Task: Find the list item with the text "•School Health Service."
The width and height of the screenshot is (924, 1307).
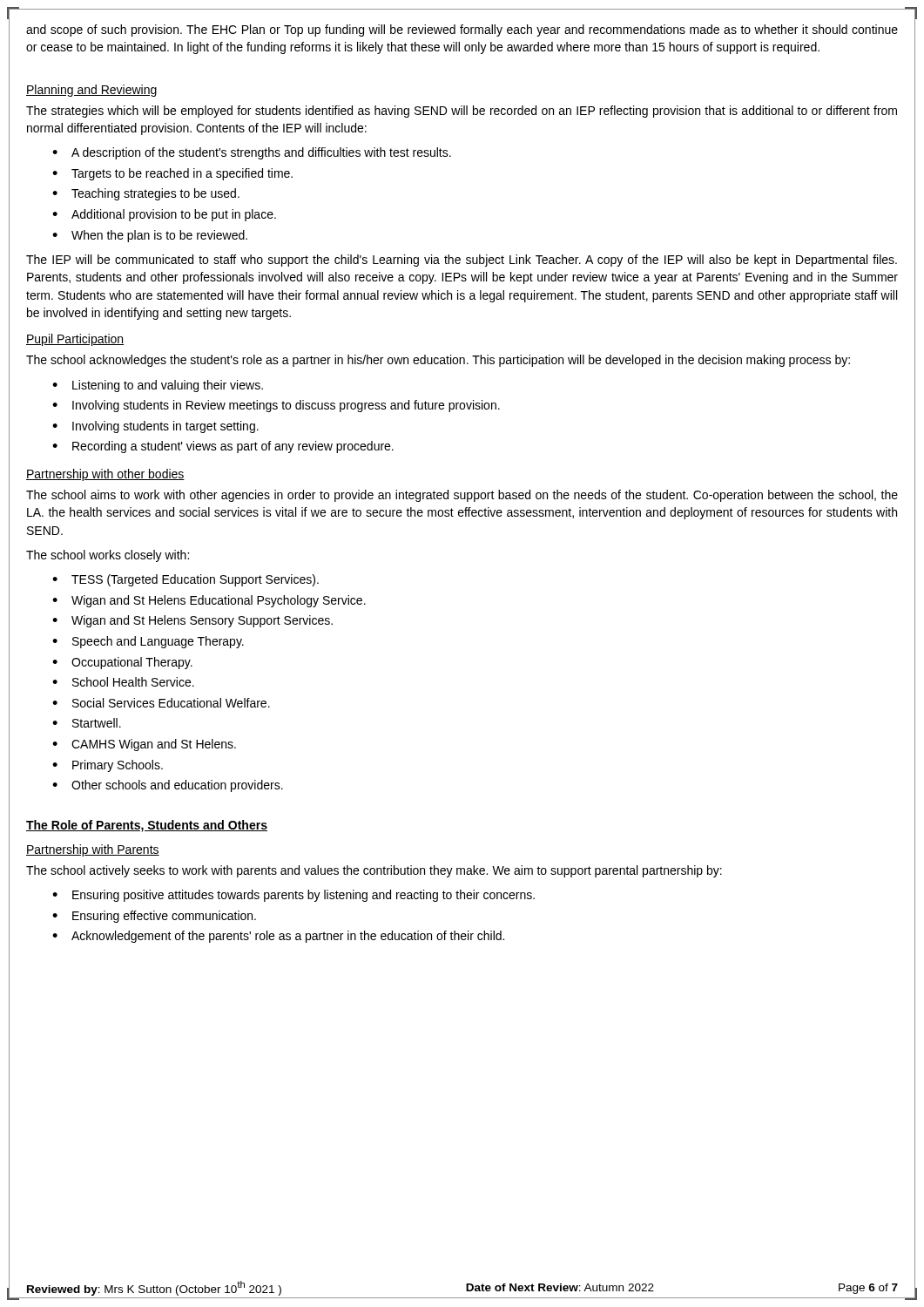Action: point(124,683)
